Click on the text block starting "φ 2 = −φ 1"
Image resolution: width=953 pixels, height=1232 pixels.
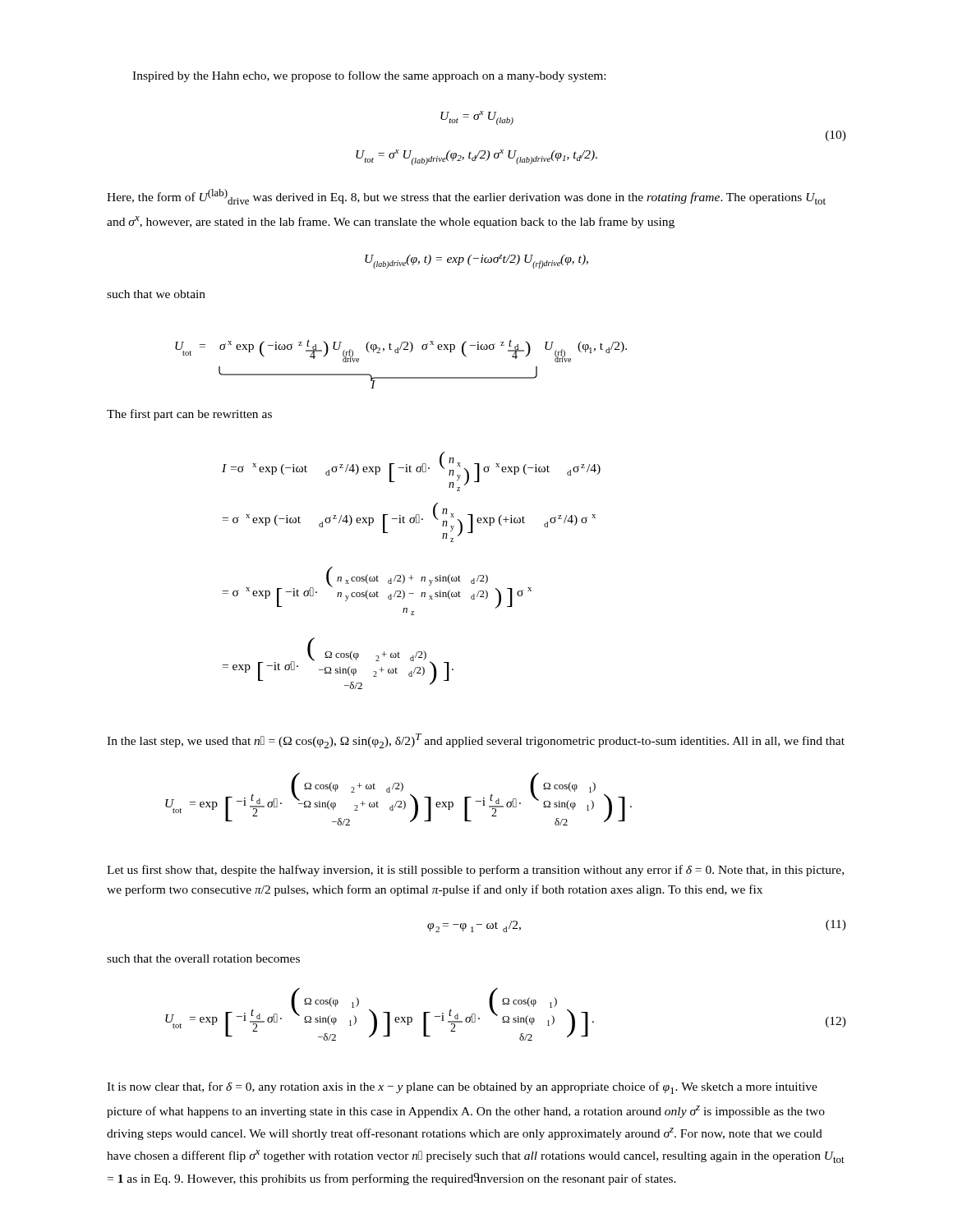472,927
